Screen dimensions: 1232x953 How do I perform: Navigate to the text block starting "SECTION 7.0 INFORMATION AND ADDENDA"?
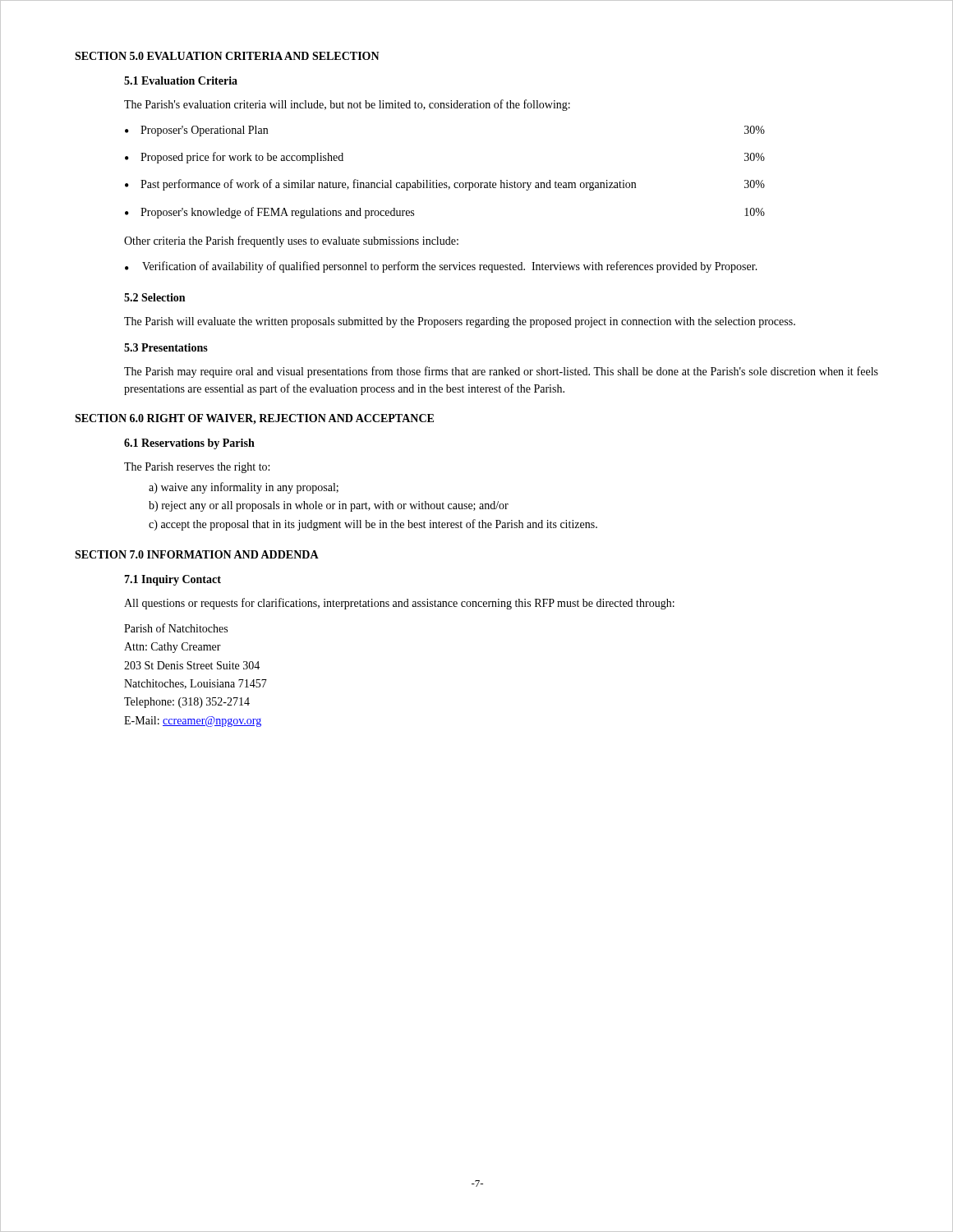197,555
